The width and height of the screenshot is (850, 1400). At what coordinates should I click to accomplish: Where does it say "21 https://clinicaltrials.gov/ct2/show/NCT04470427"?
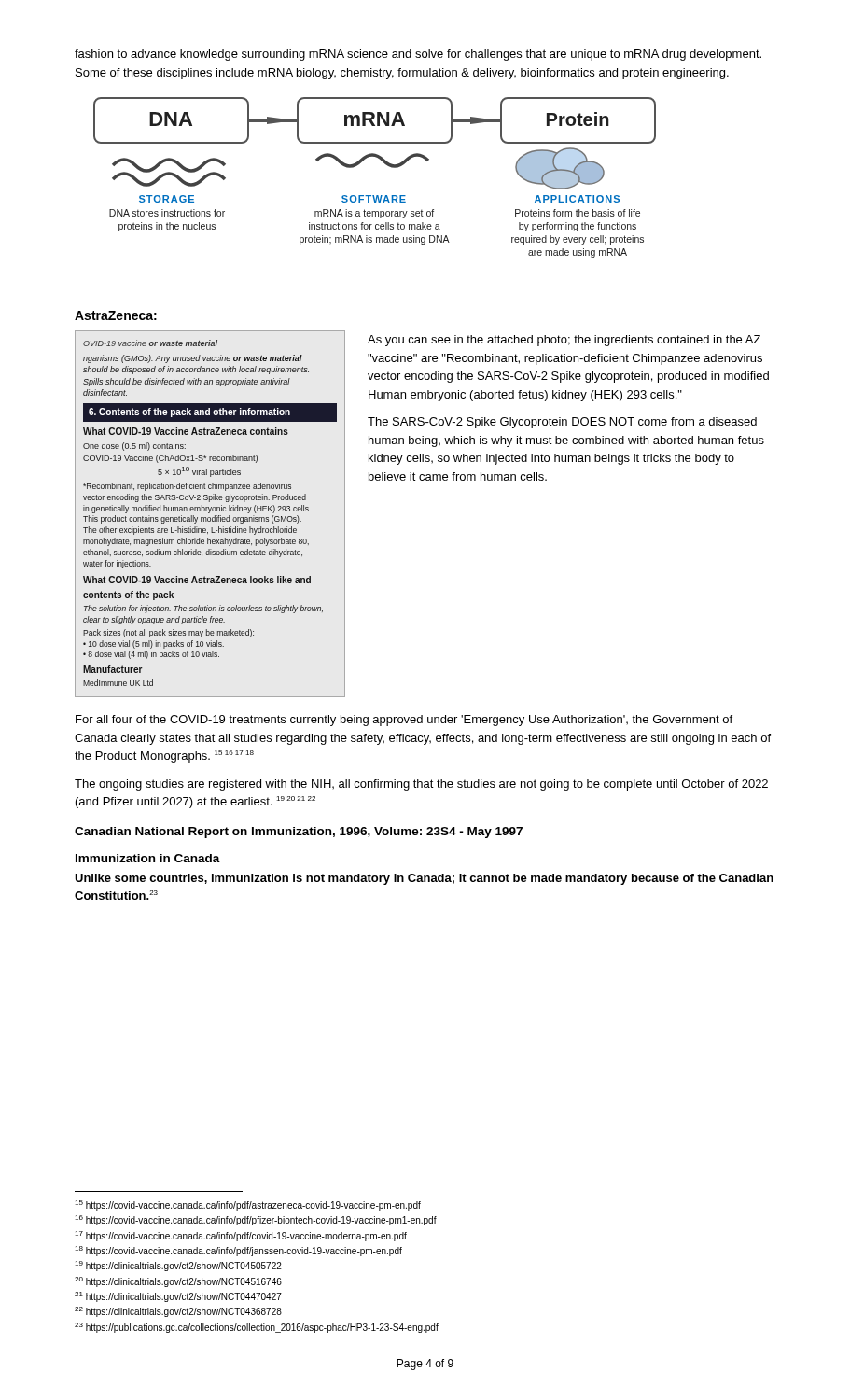click(x=178, y=1296)
